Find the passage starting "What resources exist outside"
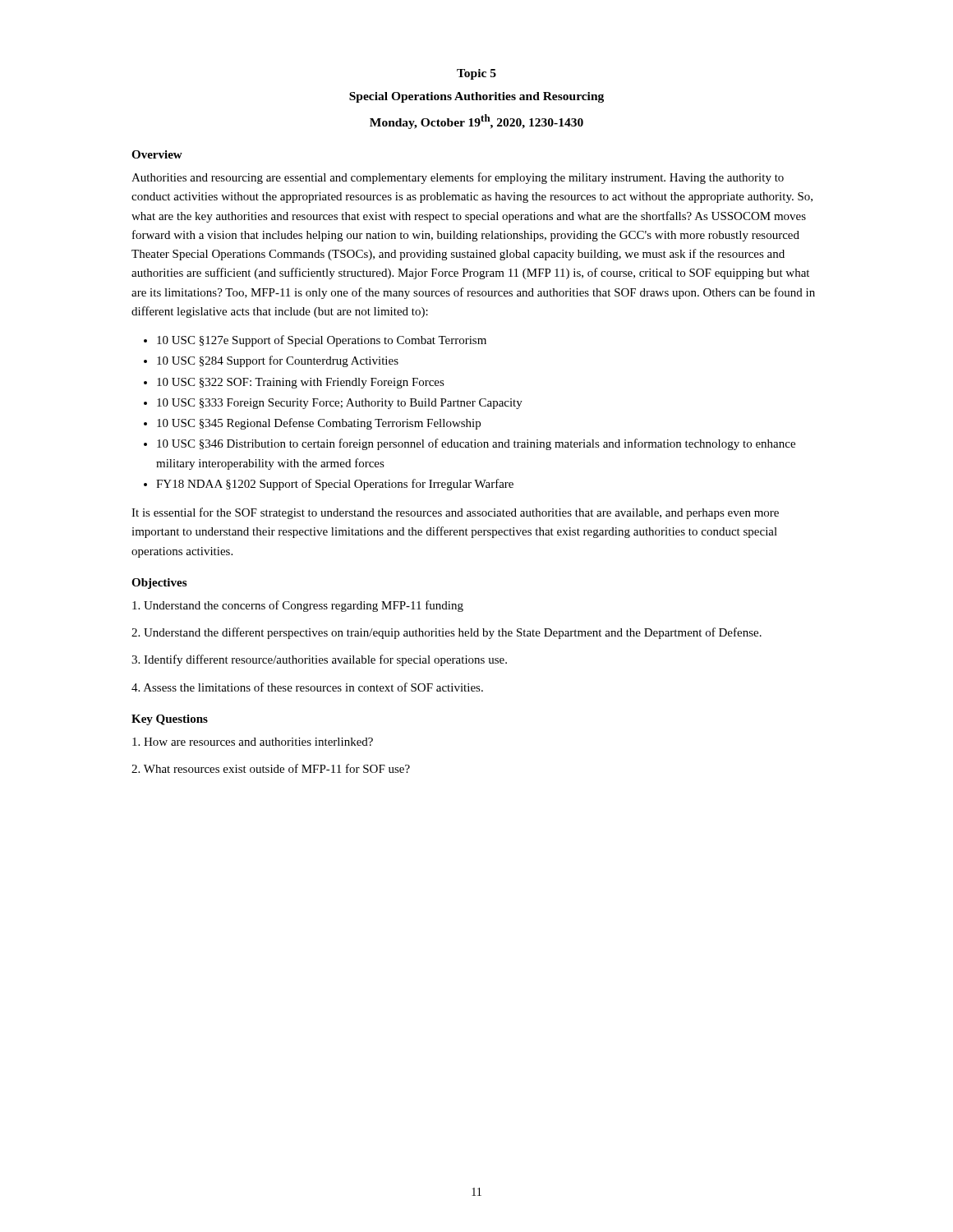 [271, 769]
